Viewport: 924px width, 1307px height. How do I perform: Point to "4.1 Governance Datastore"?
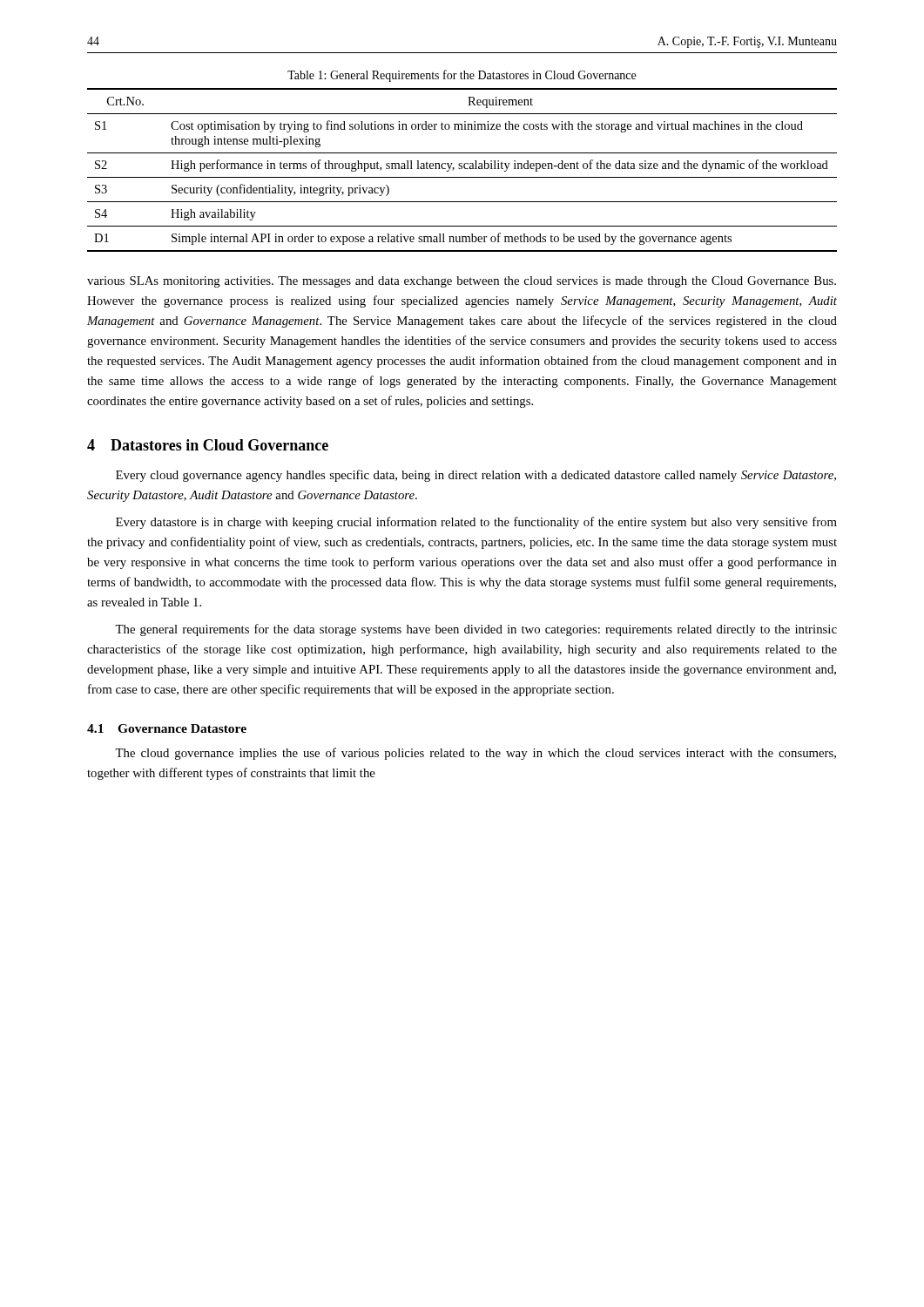point(167,728)
